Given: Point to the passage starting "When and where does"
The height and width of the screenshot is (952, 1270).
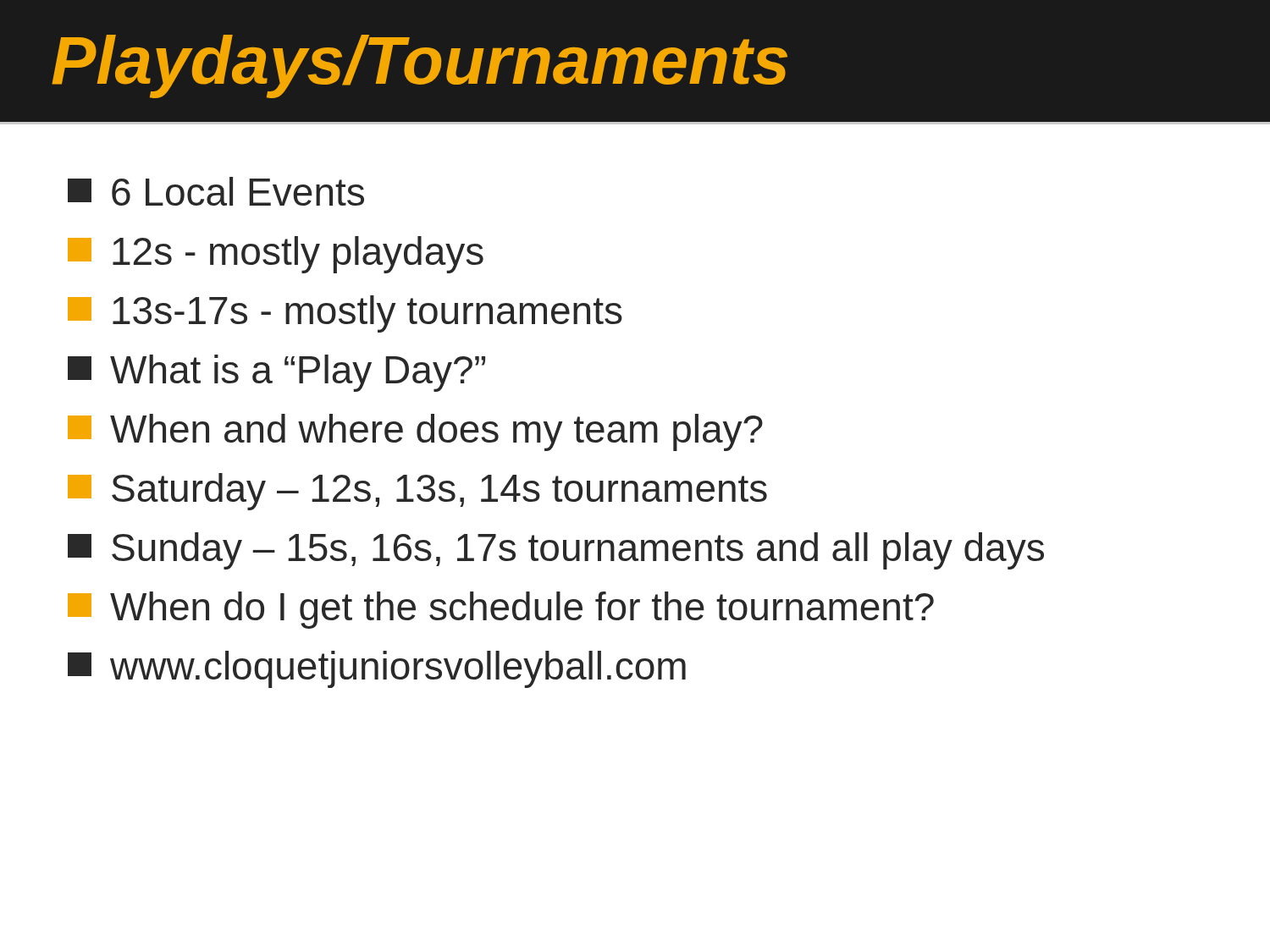Looking at the screenshot, I should [416, 429].
